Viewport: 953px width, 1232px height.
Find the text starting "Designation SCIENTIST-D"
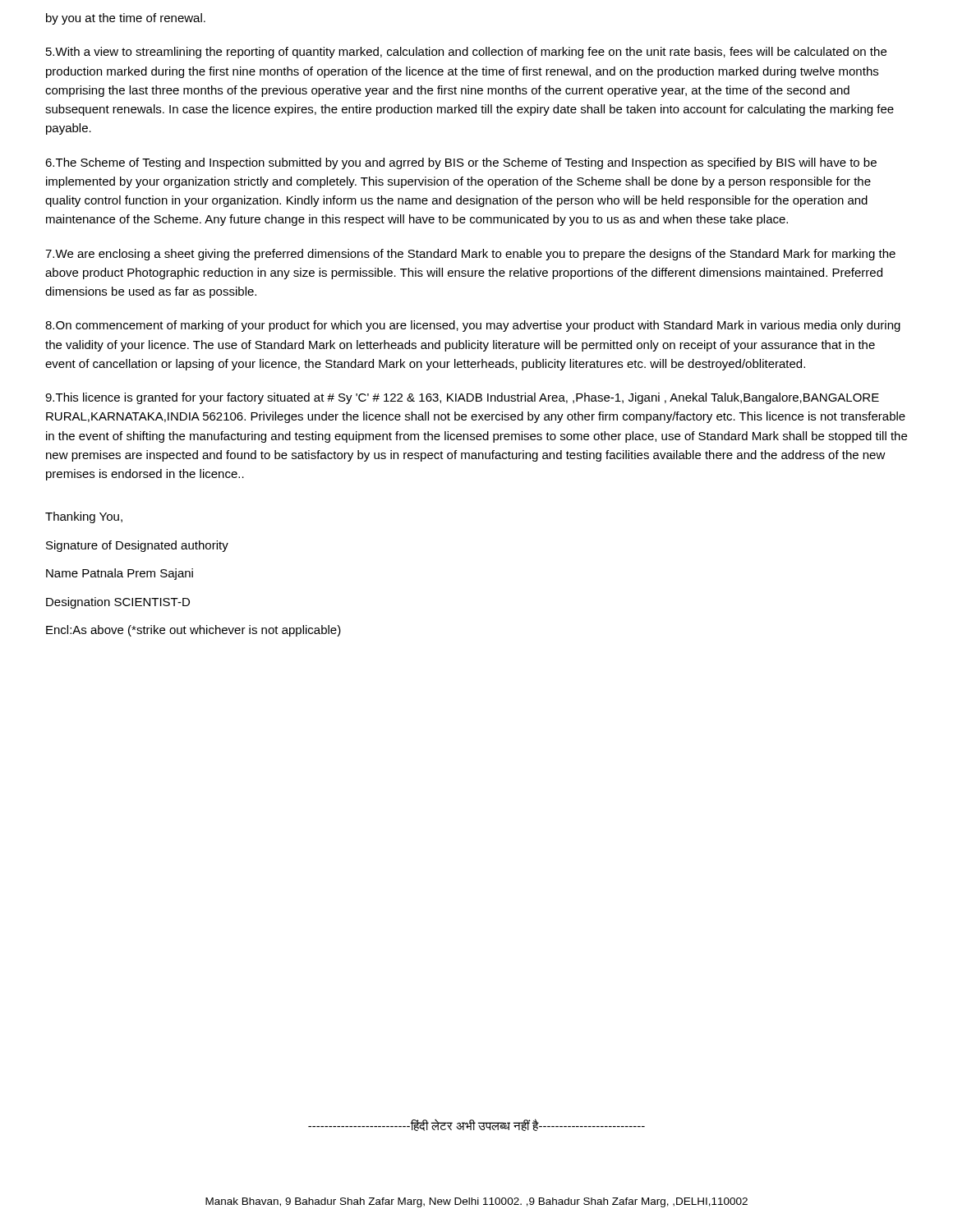118,603
